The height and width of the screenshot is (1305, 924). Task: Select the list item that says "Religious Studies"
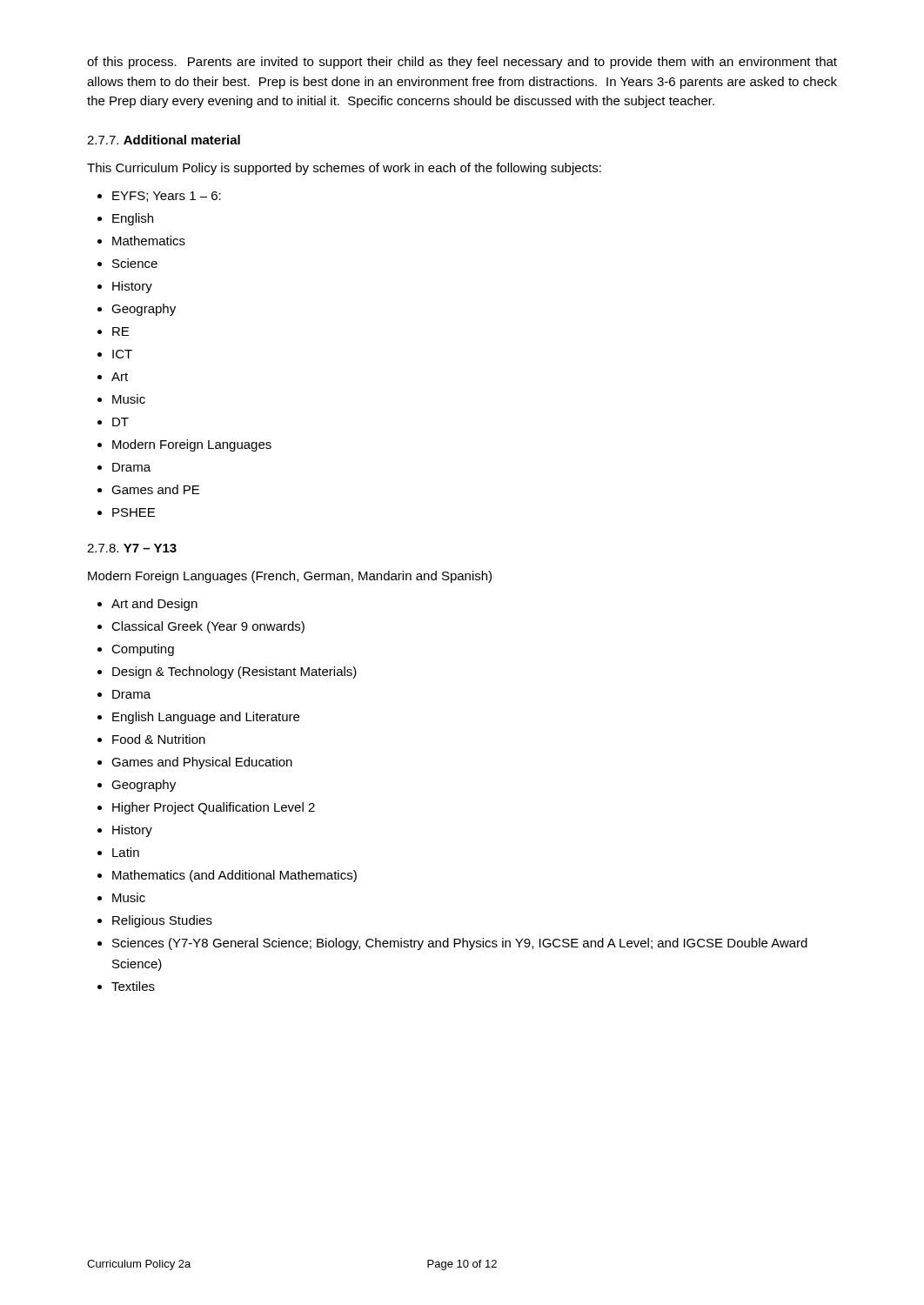click(x=162, y=920)
